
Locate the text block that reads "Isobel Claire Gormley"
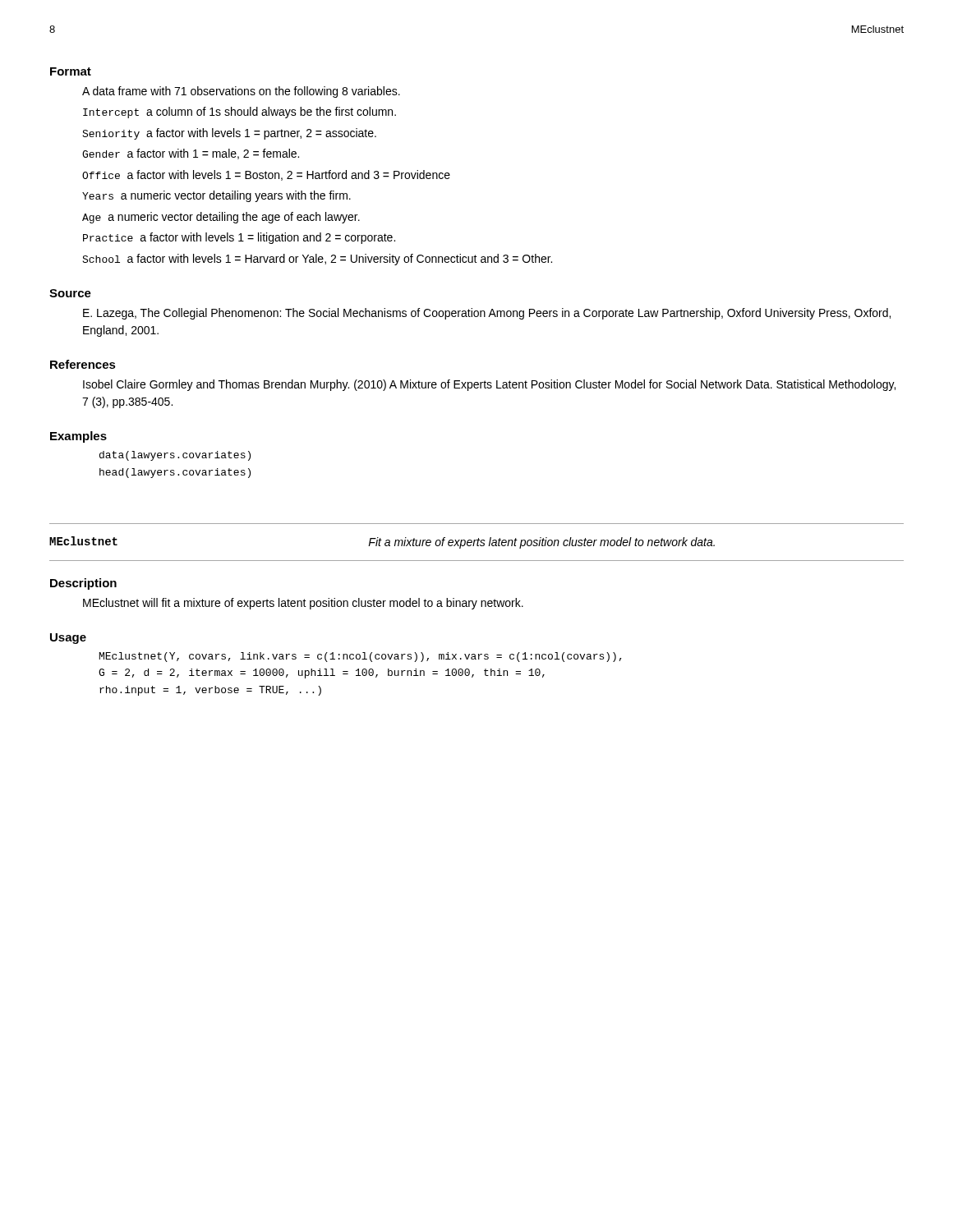(x=489, y=393)
